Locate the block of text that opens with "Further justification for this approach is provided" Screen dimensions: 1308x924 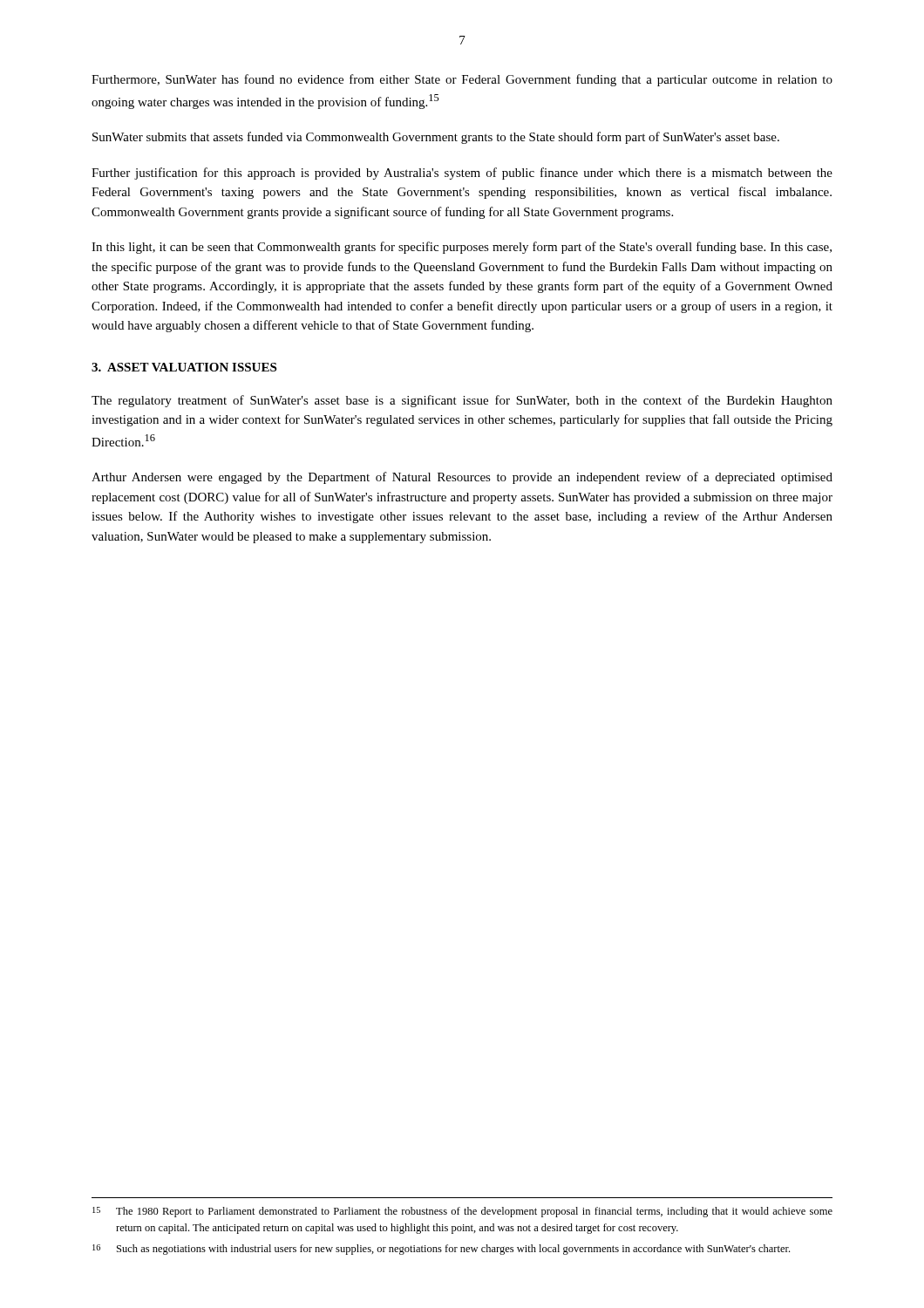(x=462, y=192)
